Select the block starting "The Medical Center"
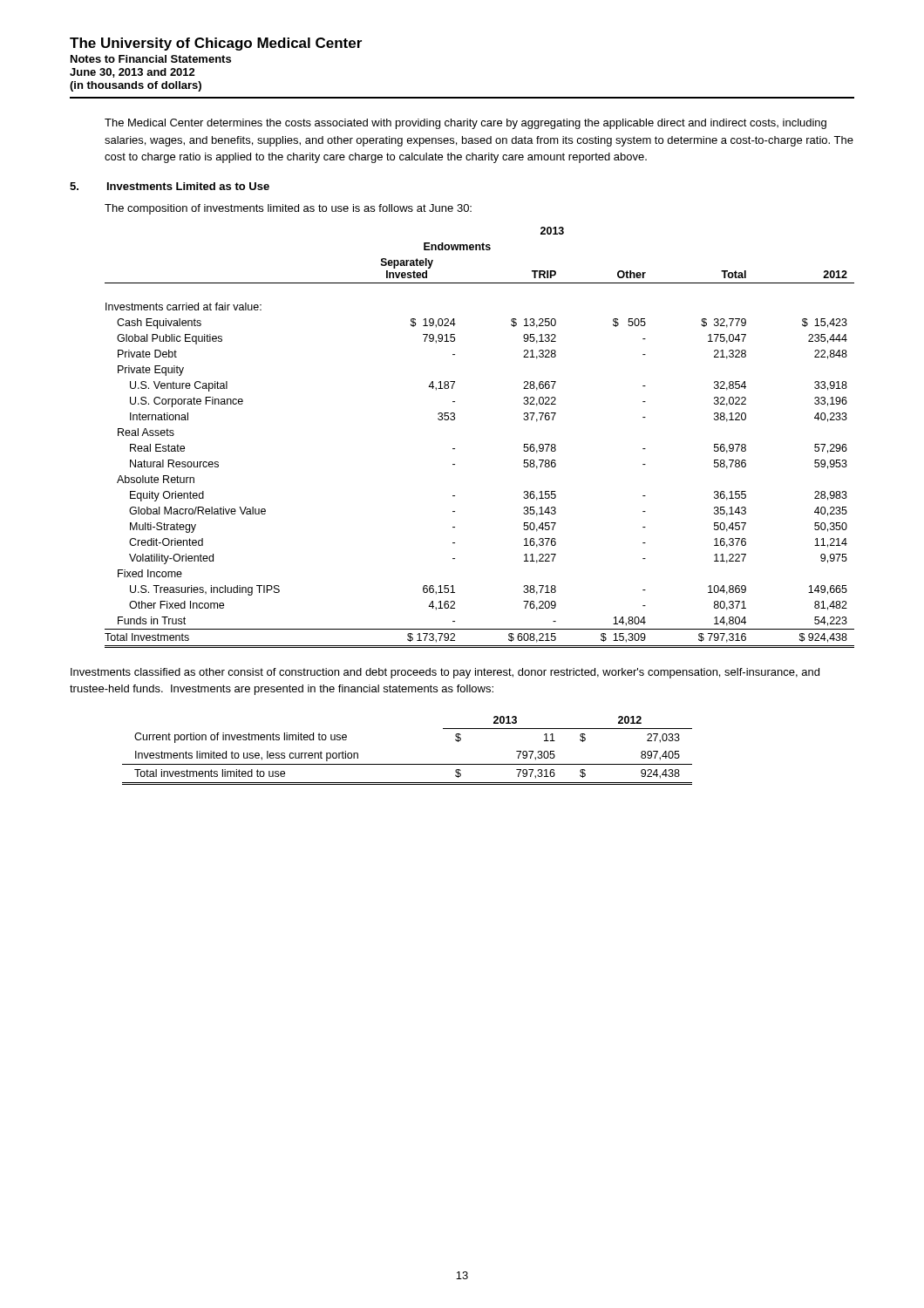 click(479, 140)
